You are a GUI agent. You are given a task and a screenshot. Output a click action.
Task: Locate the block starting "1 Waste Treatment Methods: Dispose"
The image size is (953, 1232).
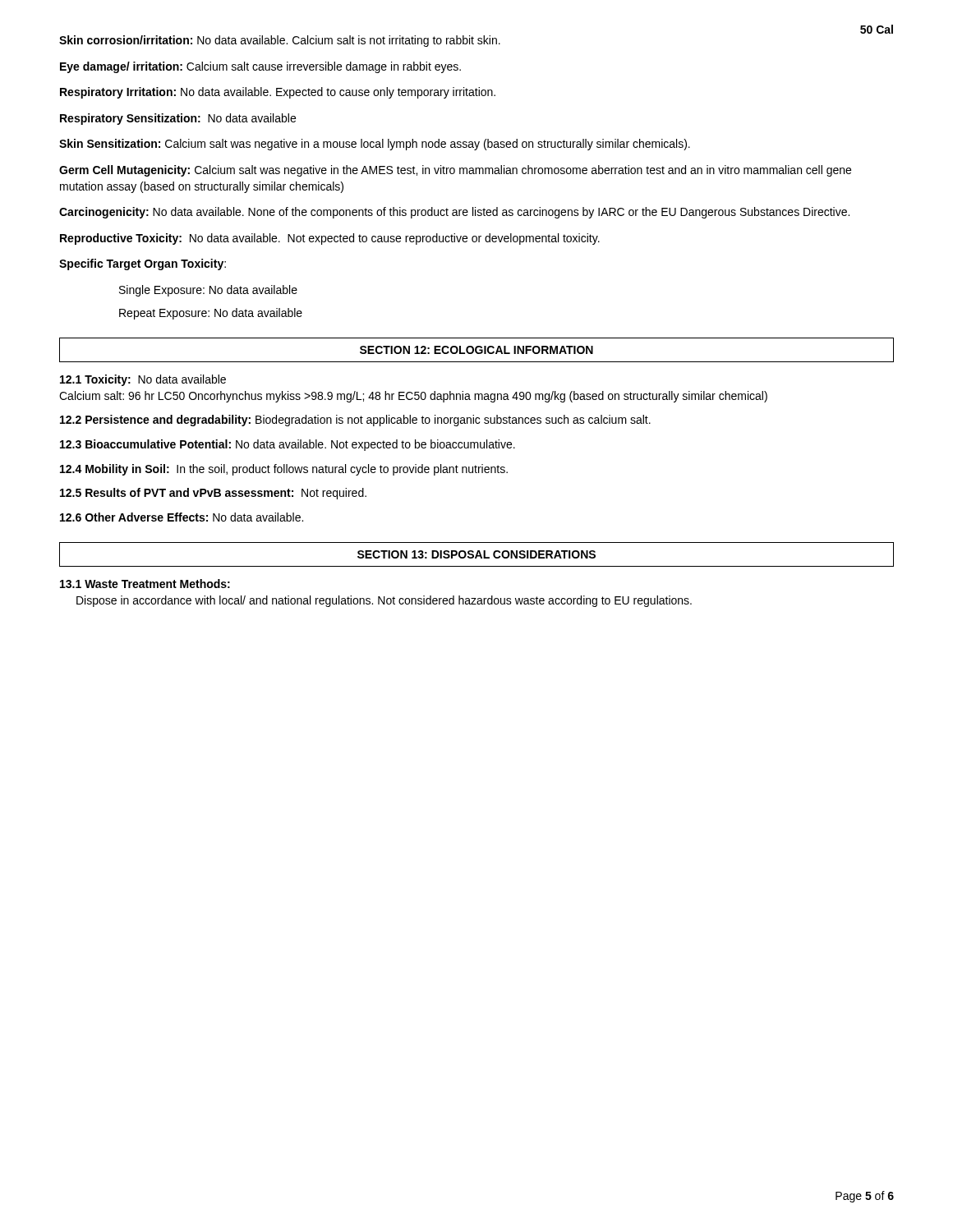[376, 593]
